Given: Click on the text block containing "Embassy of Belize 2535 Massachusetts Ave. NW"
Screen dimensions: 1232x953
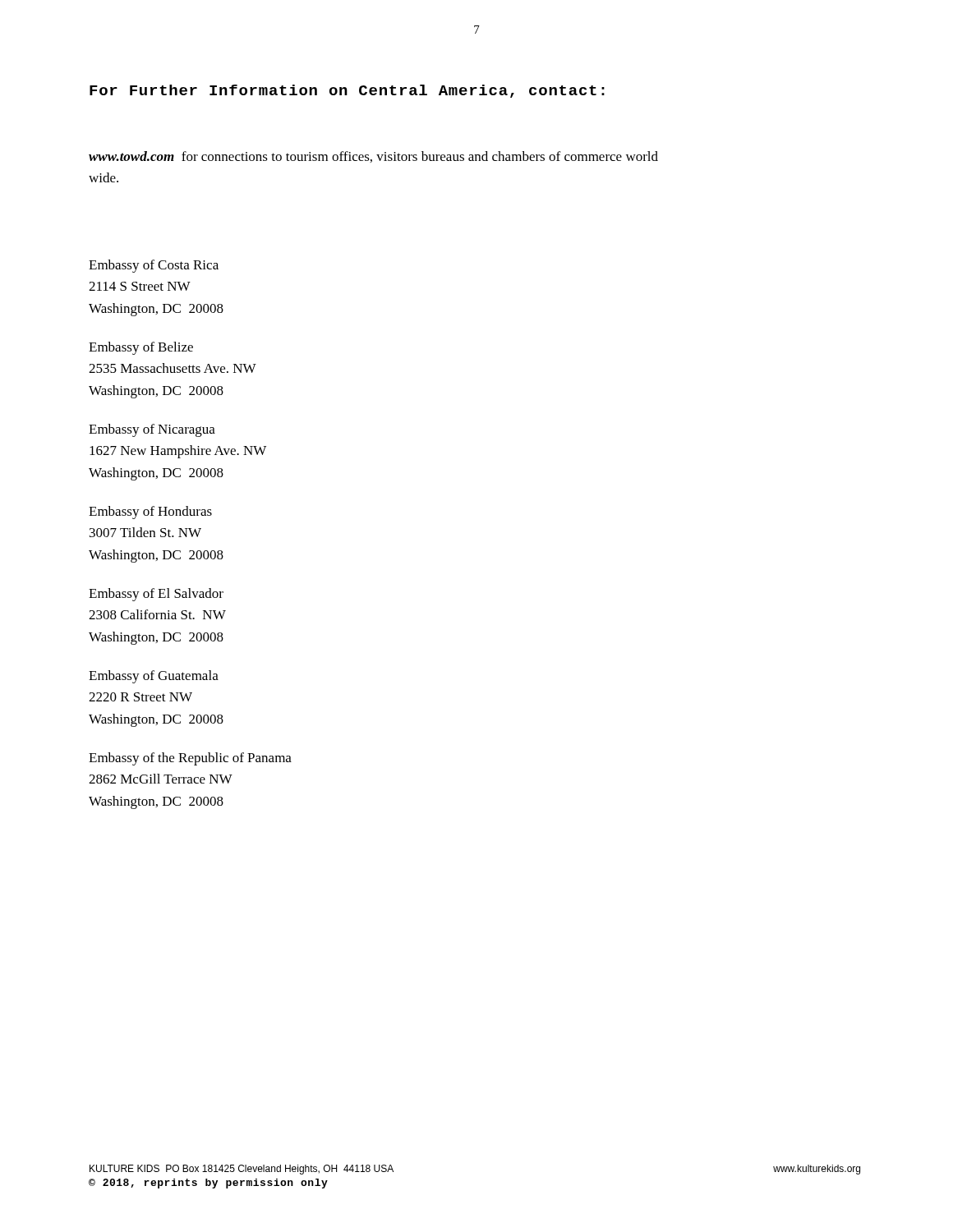Looking at the screenshot, I should point(172,369).
